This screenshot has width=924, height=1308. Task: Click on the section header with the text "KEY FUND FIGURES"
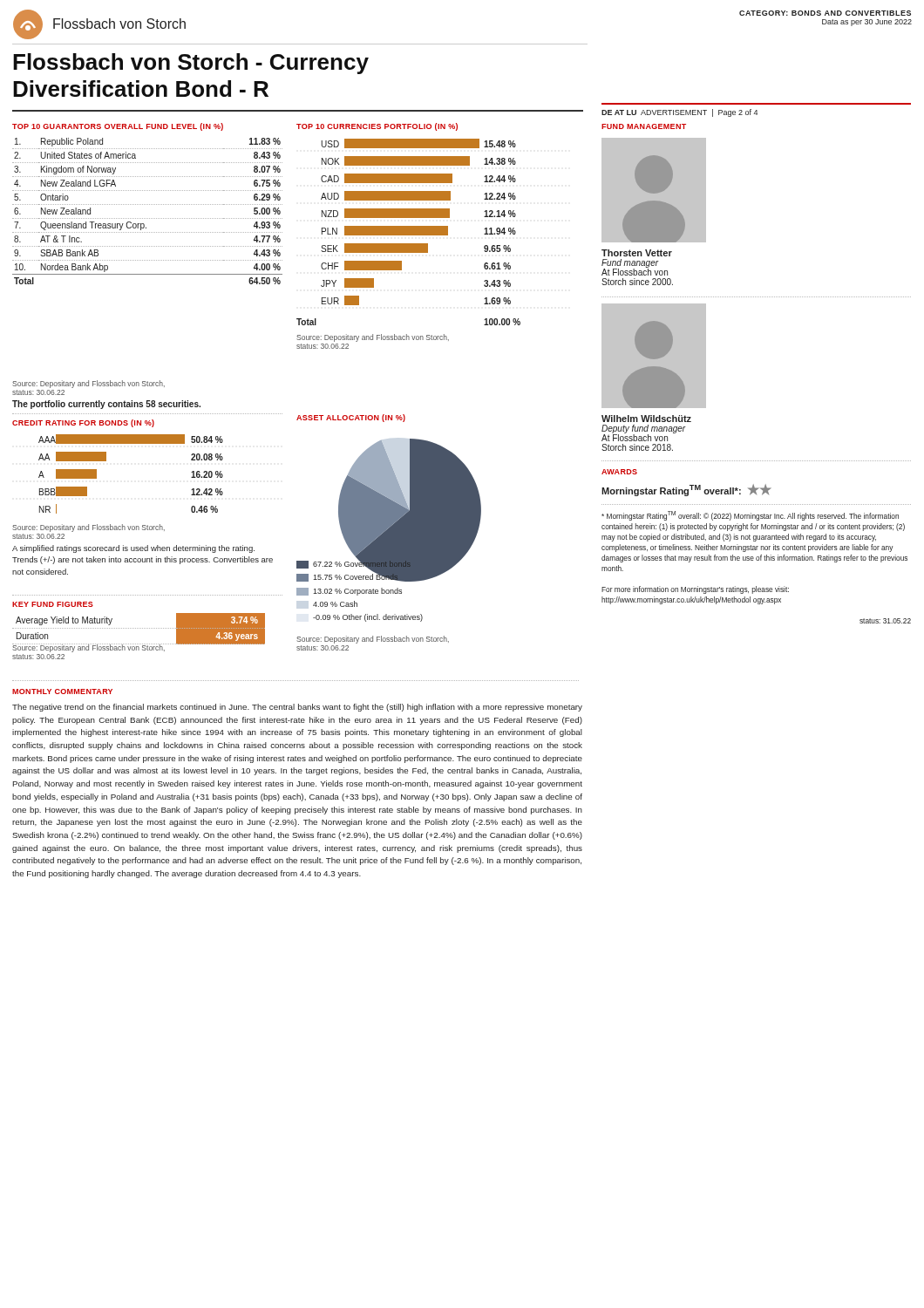(53, 604)
